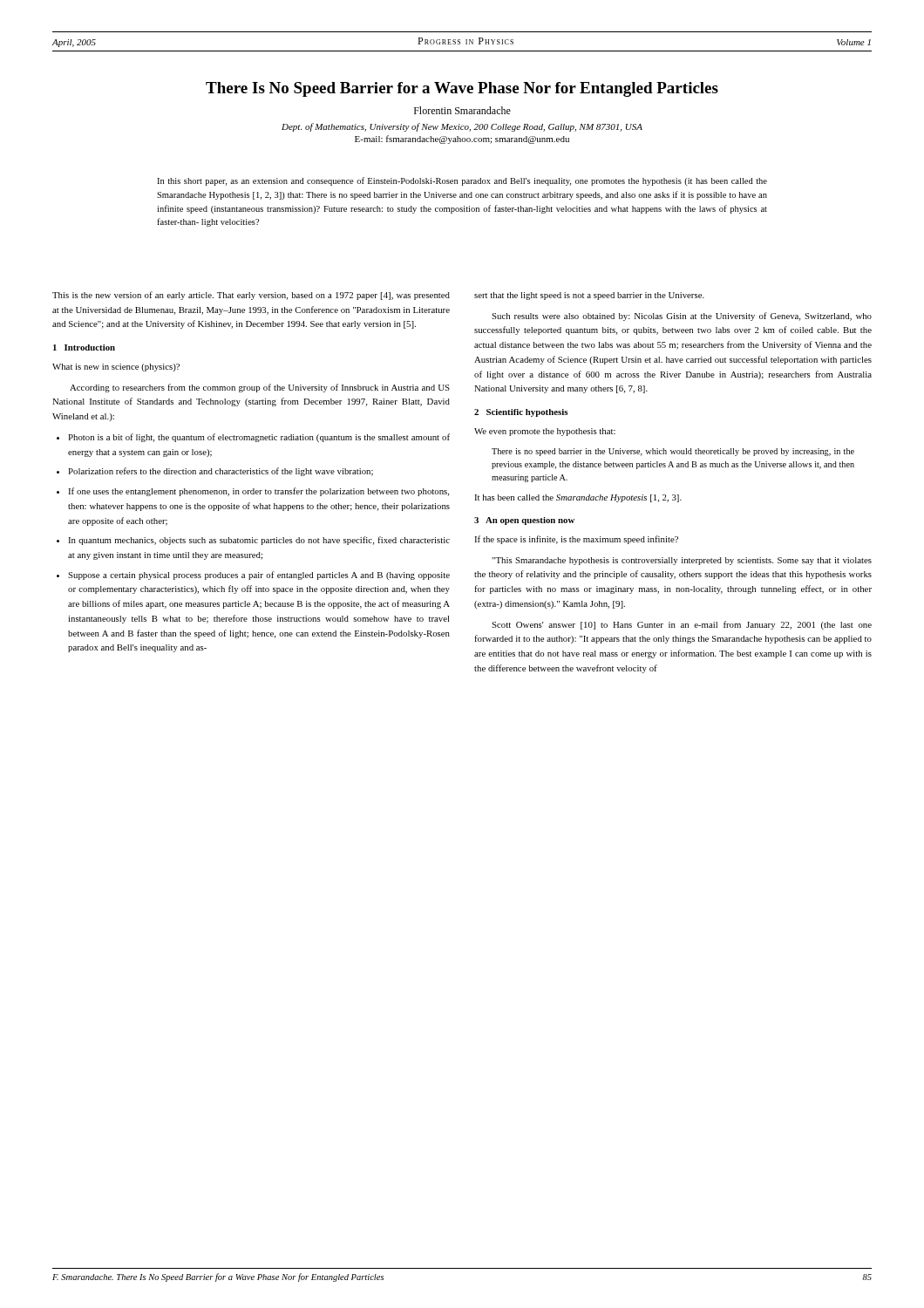Find "1 Introduction" on this page
The height and width of the screenshot is (1308, 924).
pyautogui.click(x=84, y=347)
